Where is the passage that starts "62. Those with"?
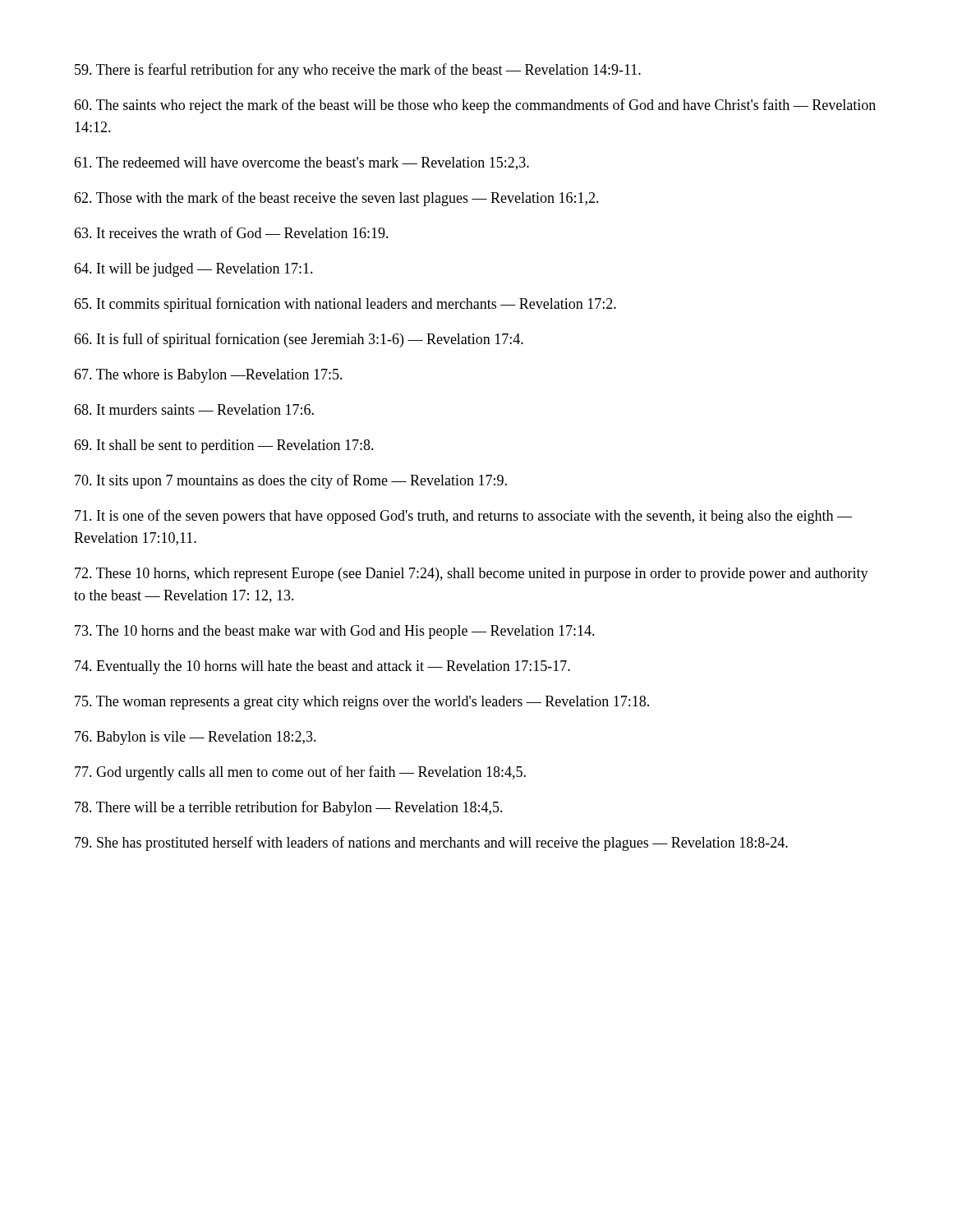 [x=337, y=198]
